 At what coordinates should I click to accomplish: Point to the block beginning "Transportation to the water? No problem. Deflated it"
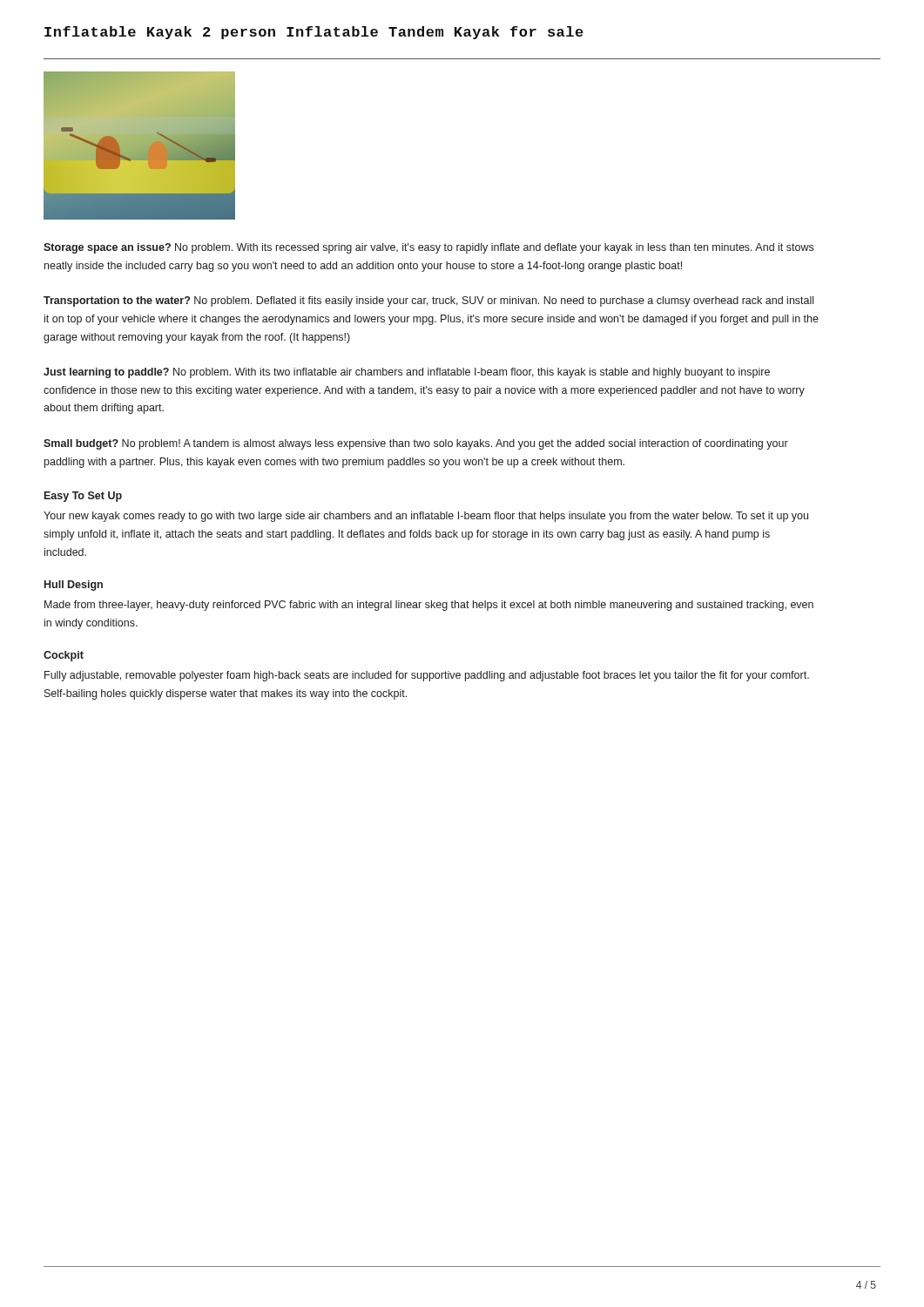[431, 319]
